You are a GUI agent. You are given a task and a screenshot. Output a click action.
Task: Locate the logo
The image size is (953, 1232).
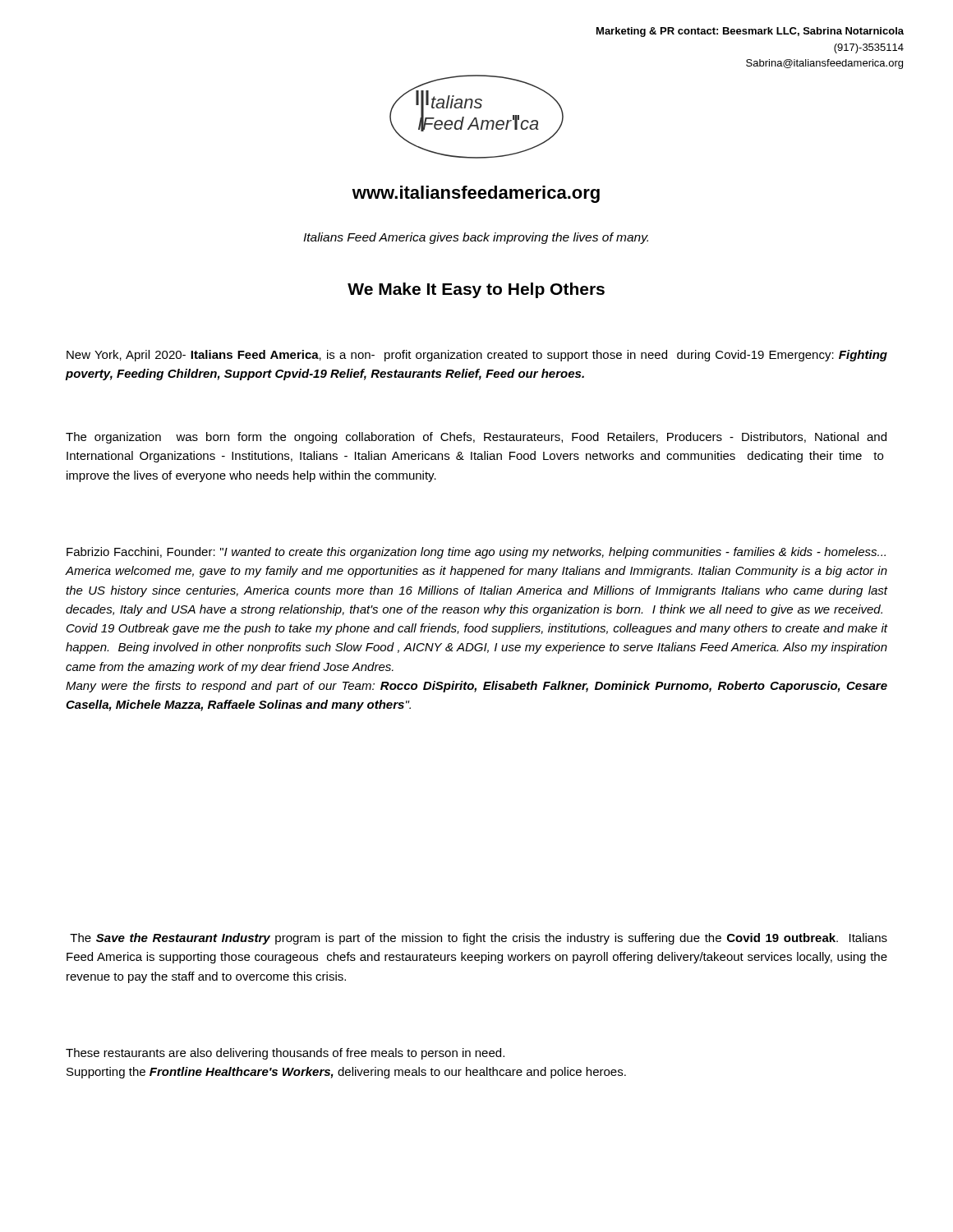coord(476,121)
